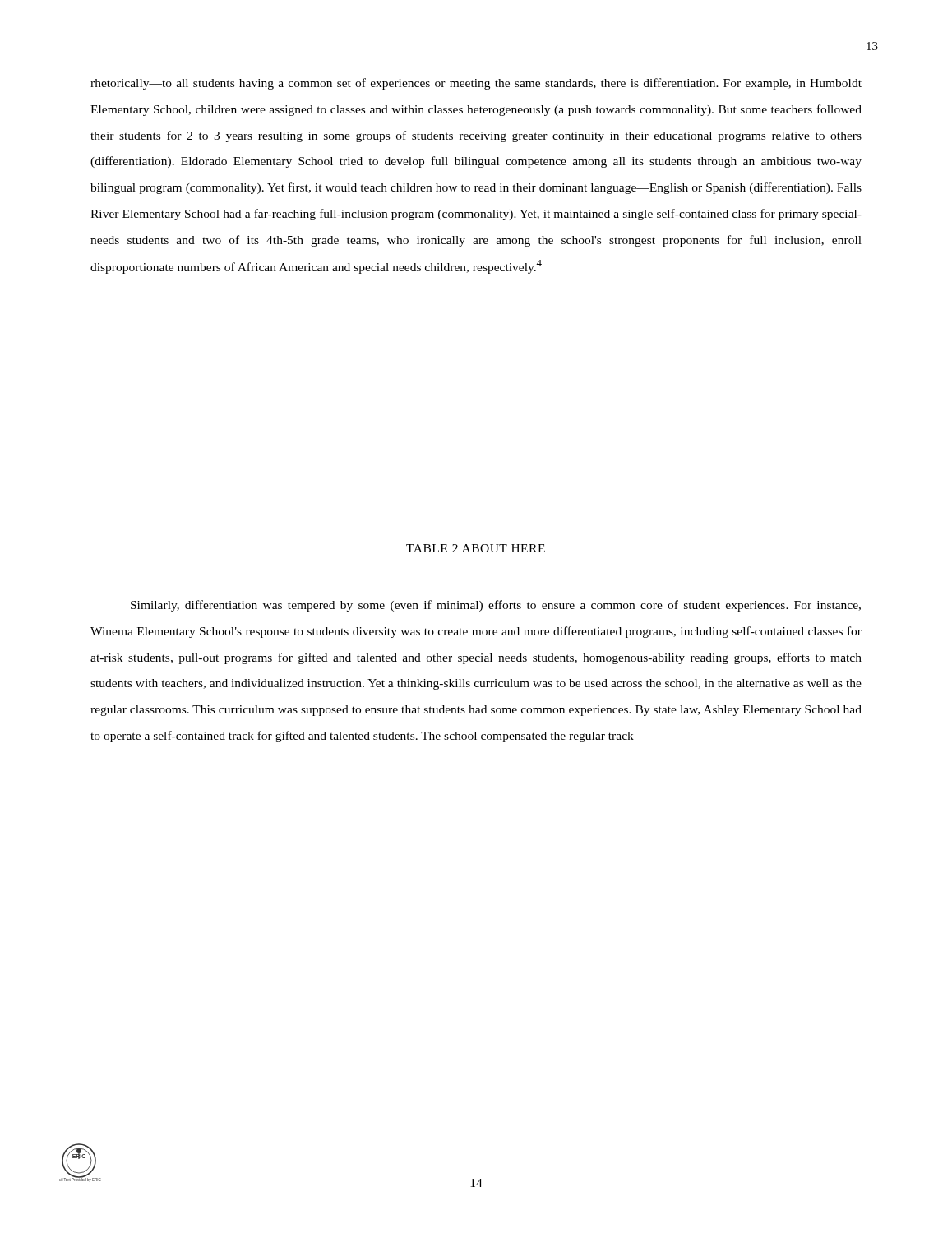The image size is (952, 1233).
Task: Where is the passage that starts "Similarly, differentiation was tempered by"?
Action: coord(476,670)
